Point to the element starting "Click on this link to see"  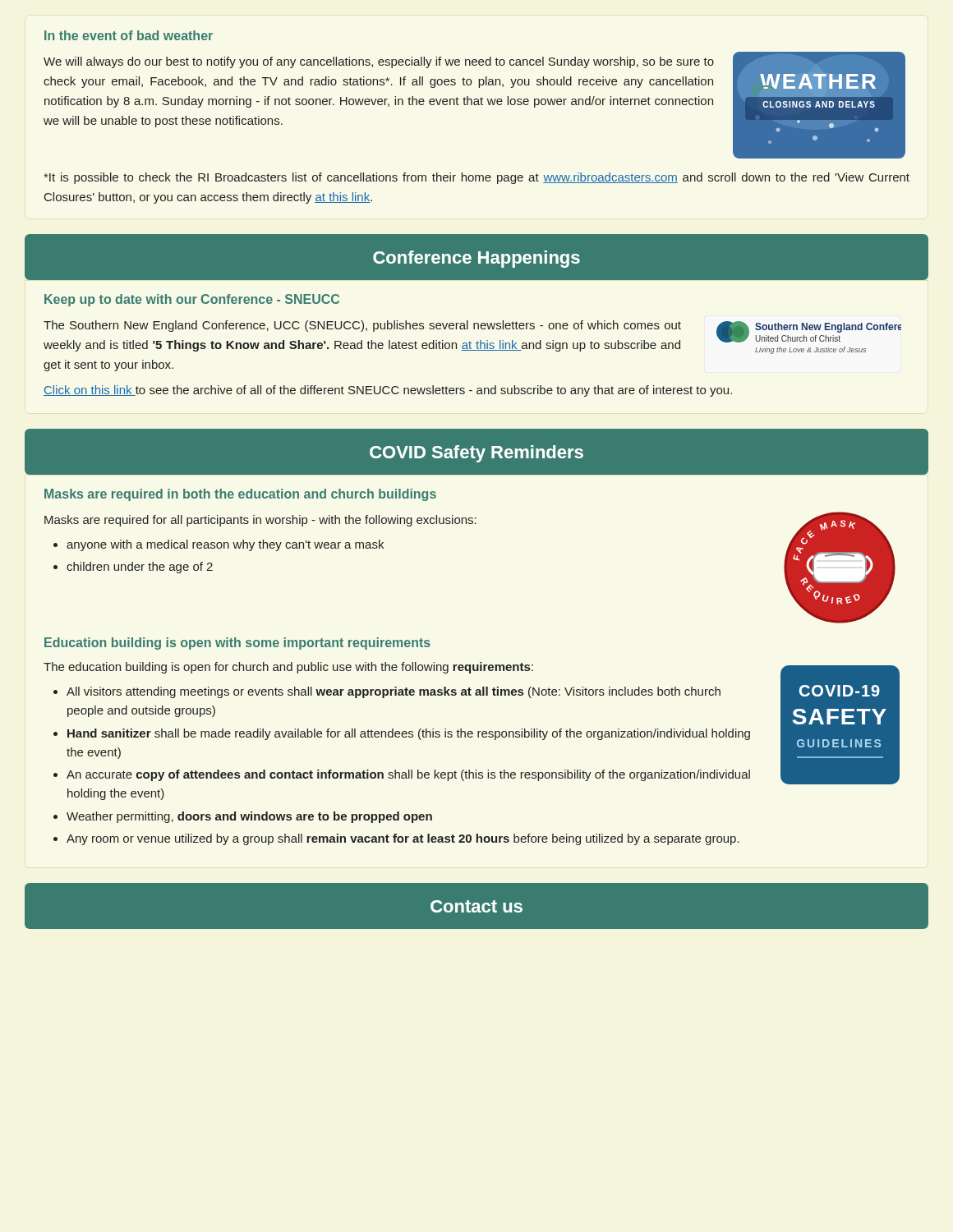388,390
